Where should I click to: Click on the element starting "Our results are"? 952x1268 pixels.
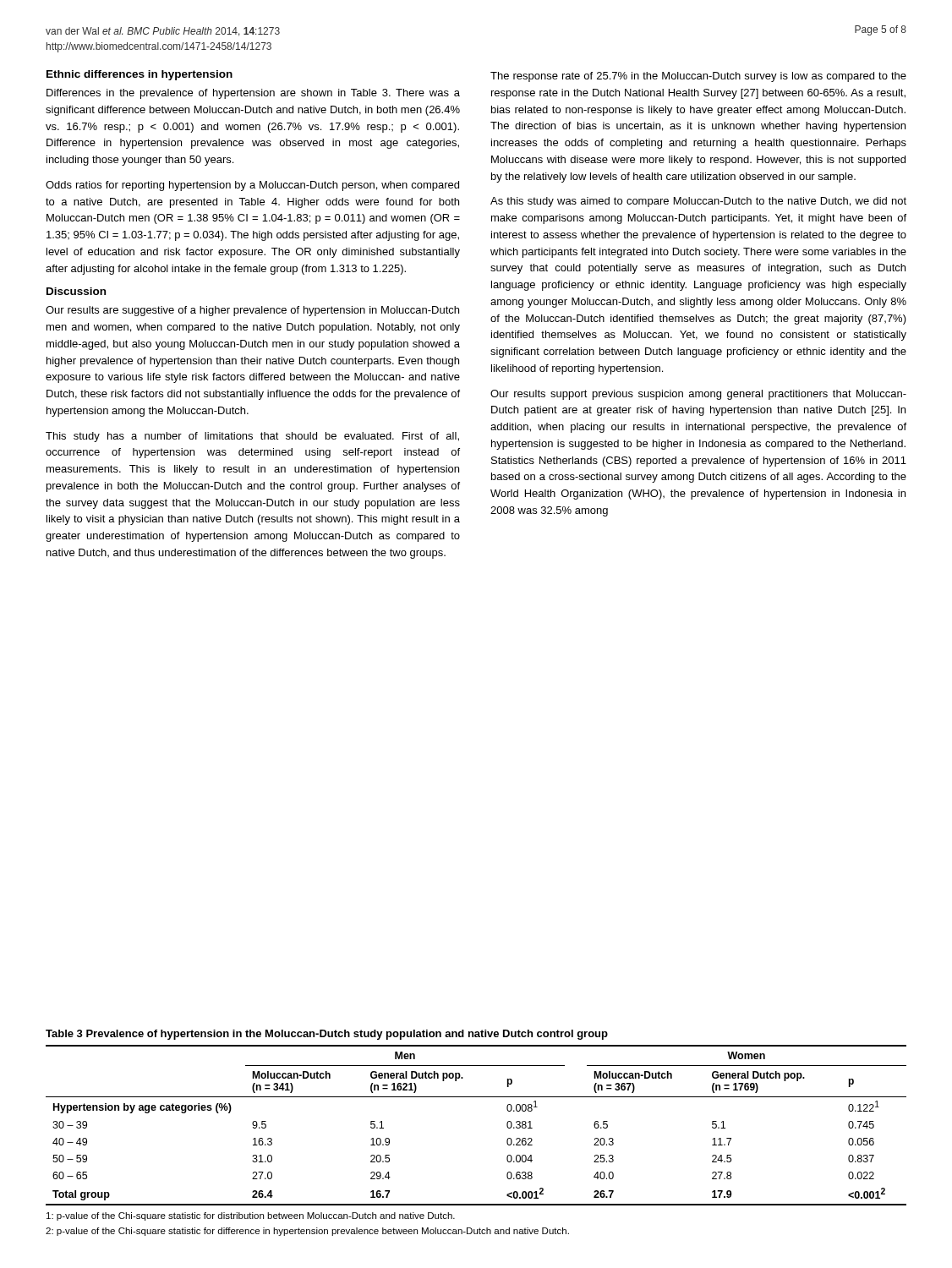[253, 360]
